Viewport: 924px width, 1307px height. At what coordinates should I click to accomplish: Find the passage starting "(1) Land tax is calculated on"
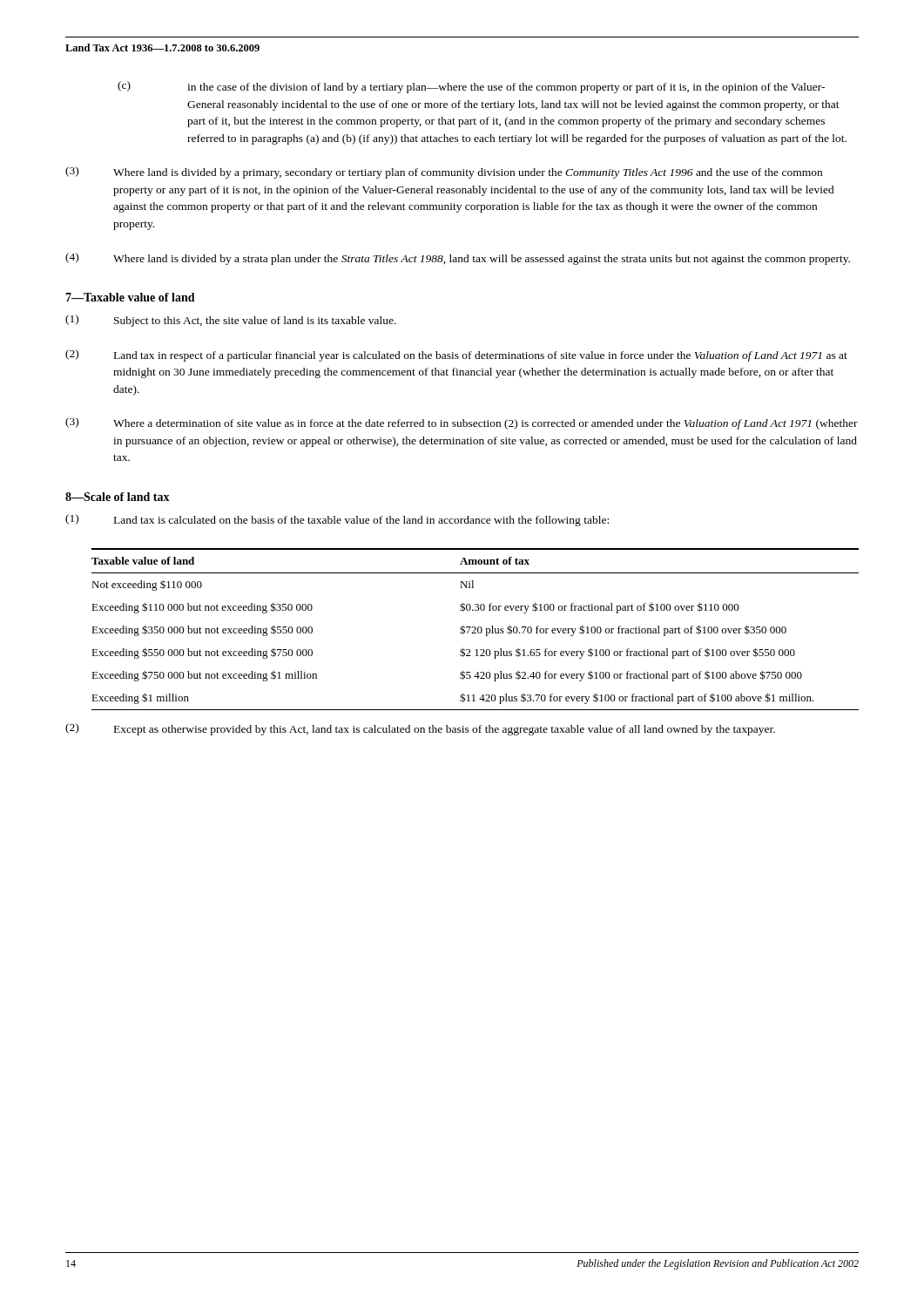tap(462, 524)
